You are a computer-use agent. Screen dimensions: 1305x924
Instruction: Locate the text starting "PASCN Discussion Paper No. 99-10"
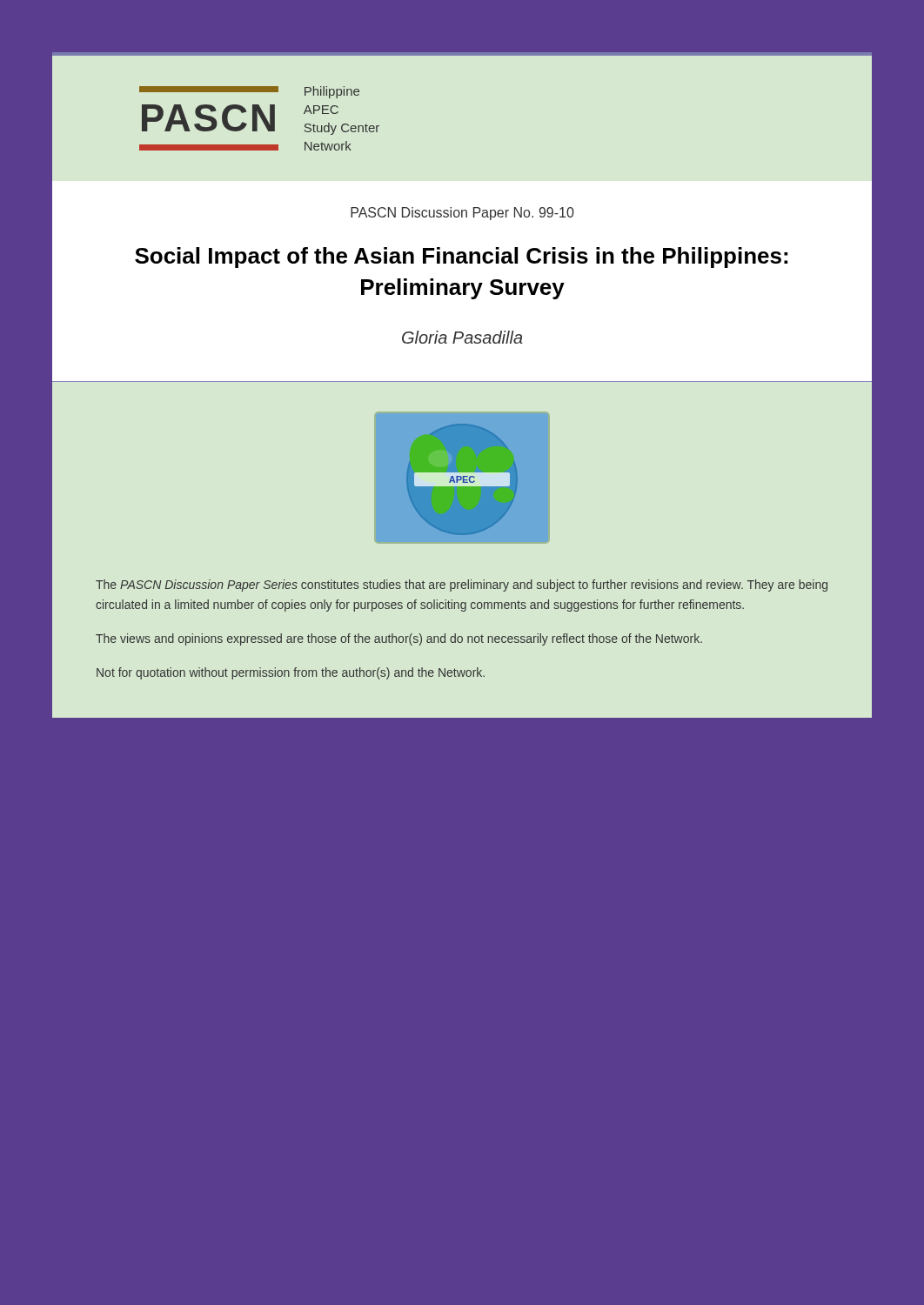coord(462,213)
